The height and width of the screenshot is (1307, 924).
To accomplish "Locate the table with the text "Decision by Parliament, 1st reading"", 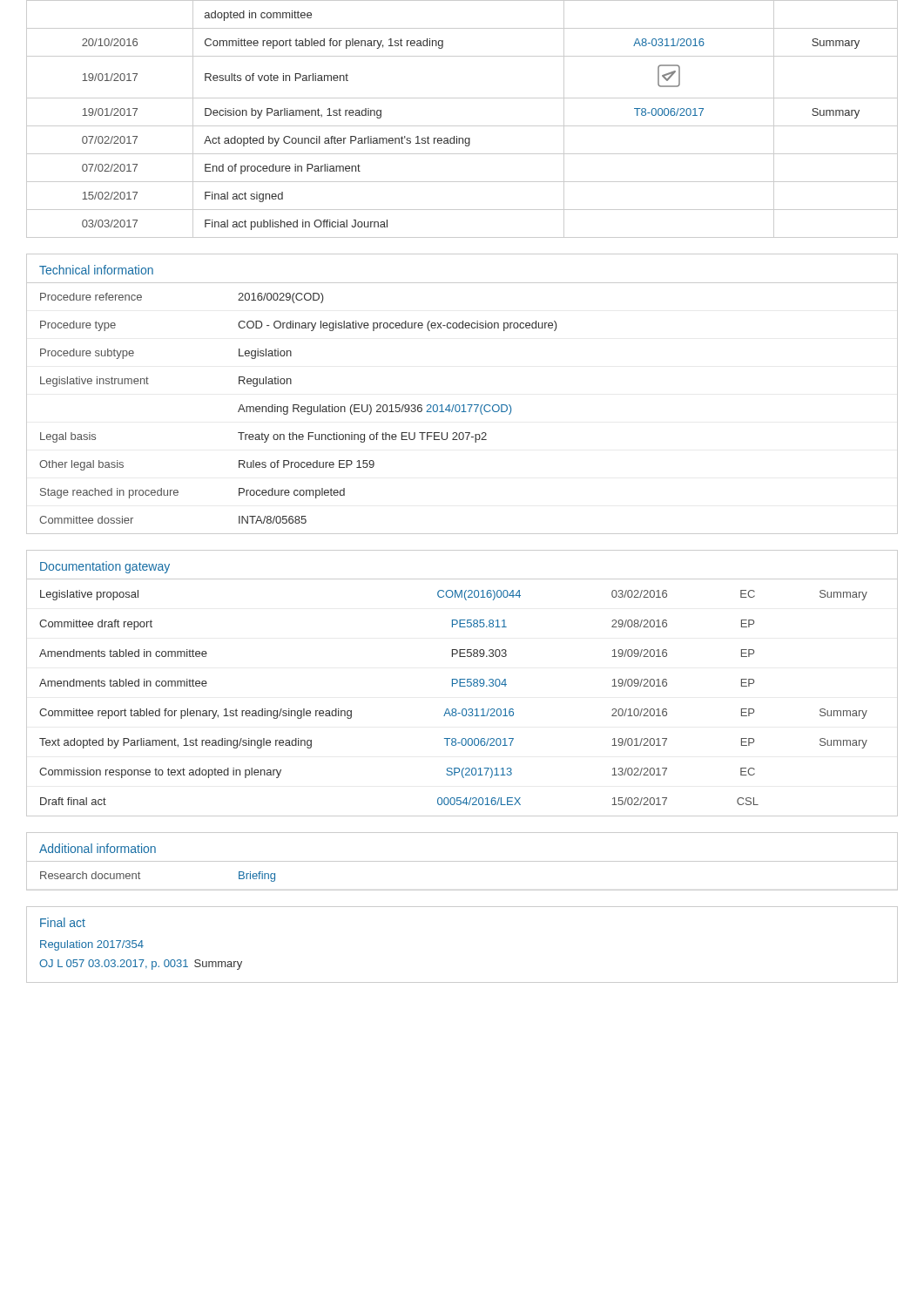I will [462, 119].
